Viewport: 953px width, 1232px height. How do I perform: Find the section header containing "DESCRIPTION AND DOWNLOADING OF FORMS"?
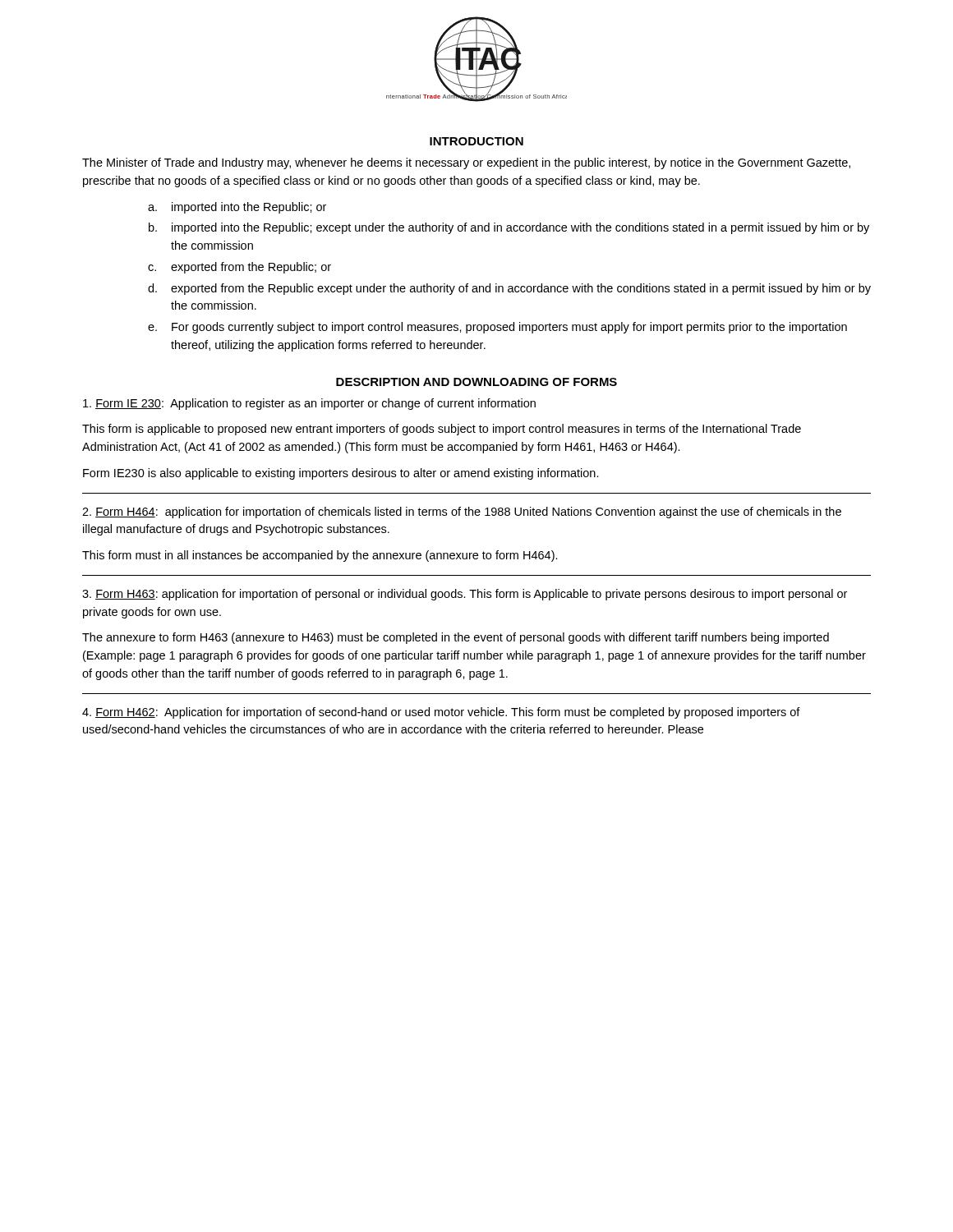pos(476,381)
